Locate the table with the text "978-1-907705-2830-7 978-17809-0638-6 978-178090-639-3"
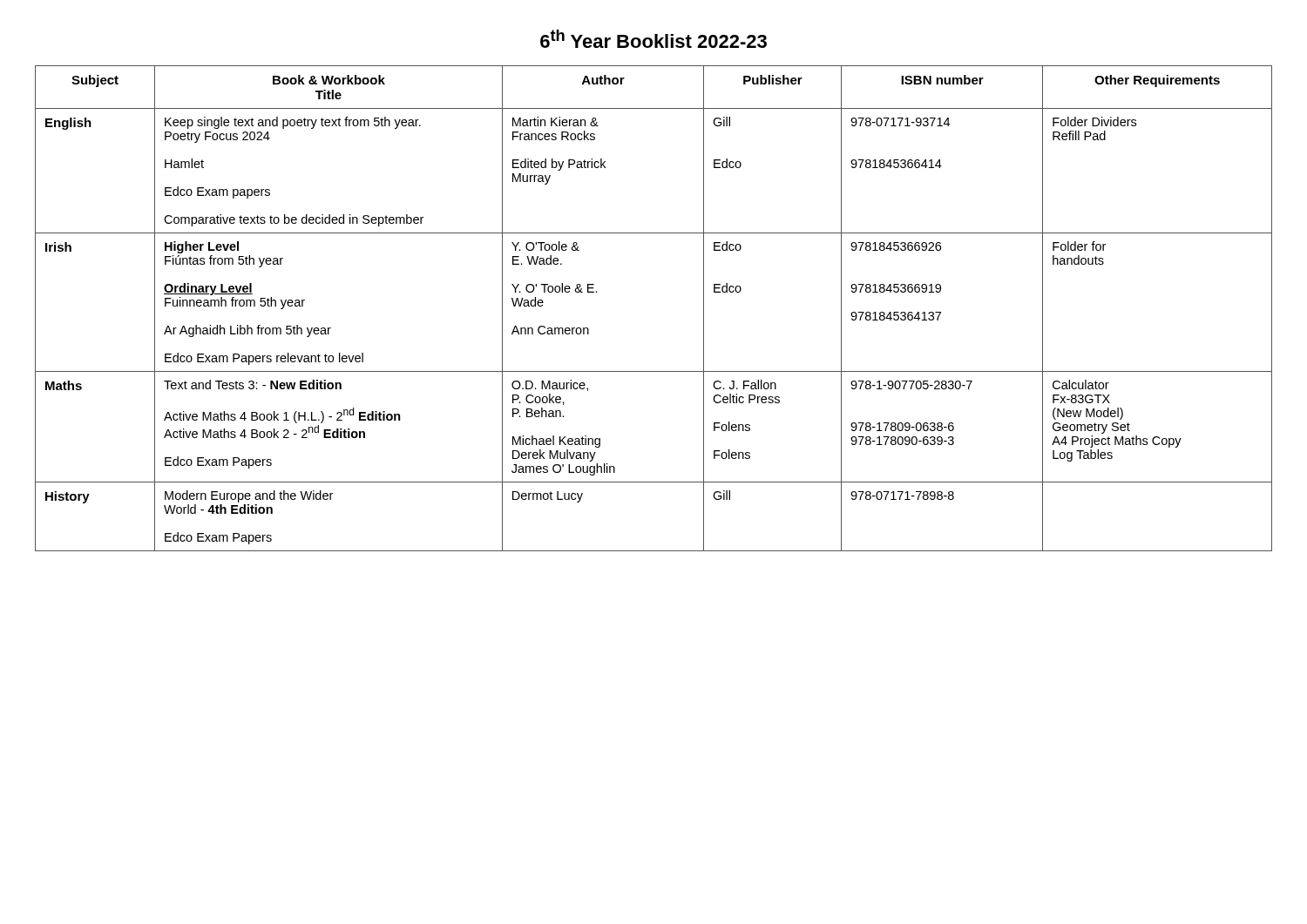The image size is (1307, 924). click(x=654, y=309)
